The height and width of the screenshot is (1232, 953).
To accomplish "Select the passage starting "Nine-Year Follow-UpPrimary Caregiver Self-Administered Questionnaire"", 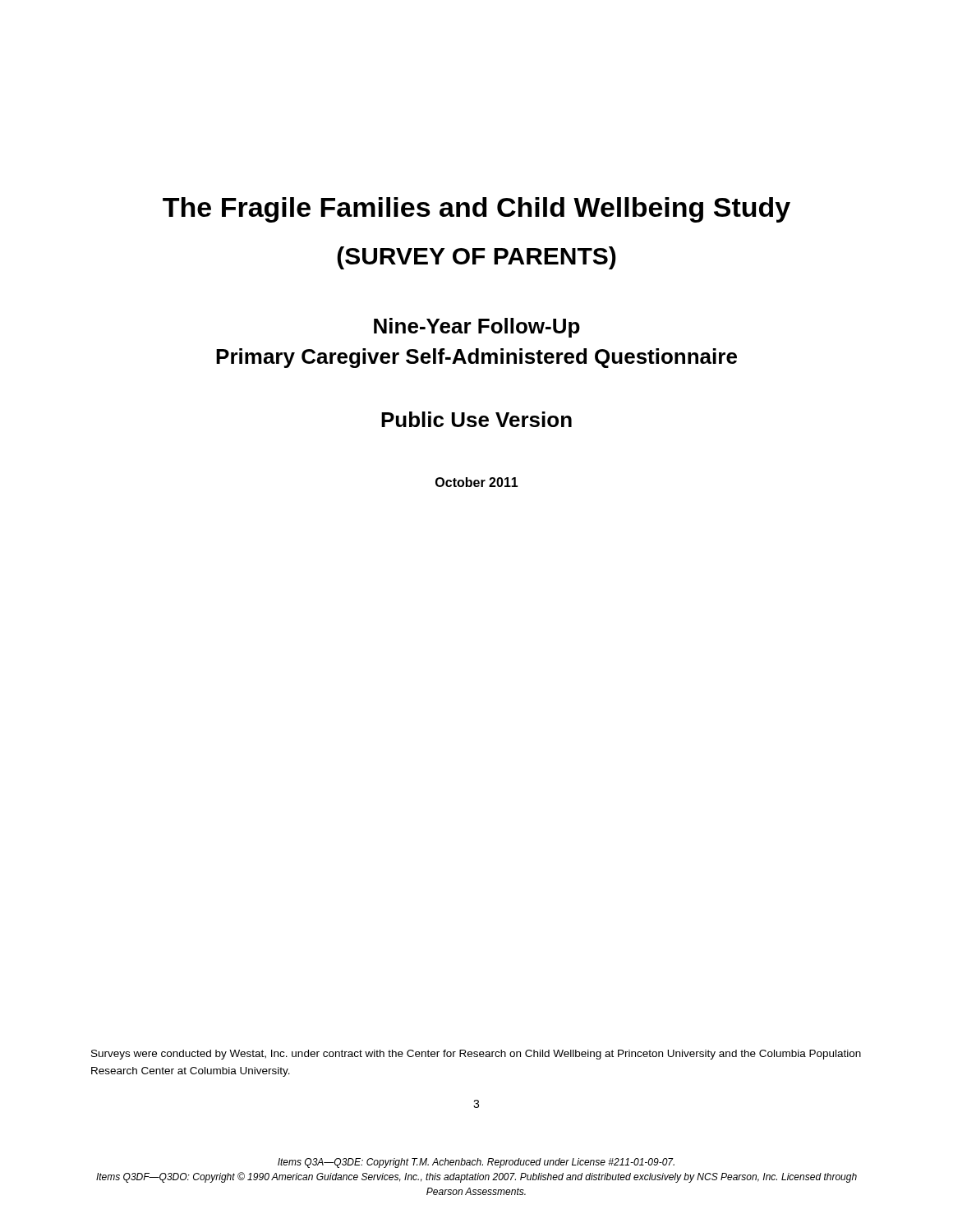I will 476,341.
